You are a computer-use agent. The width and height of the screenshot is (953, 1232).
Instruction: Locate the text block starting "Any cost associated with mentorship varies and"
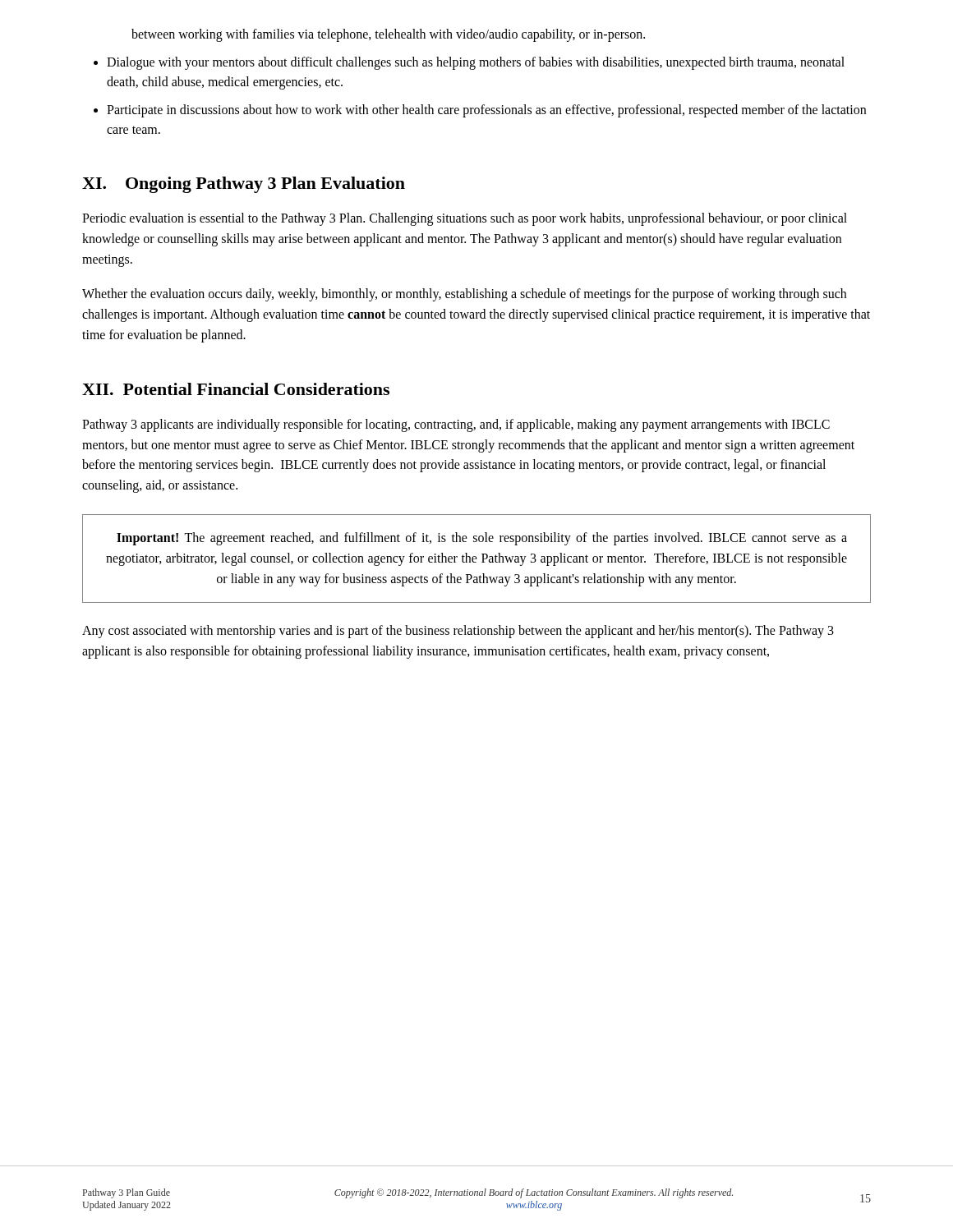(x=458, y=641)
